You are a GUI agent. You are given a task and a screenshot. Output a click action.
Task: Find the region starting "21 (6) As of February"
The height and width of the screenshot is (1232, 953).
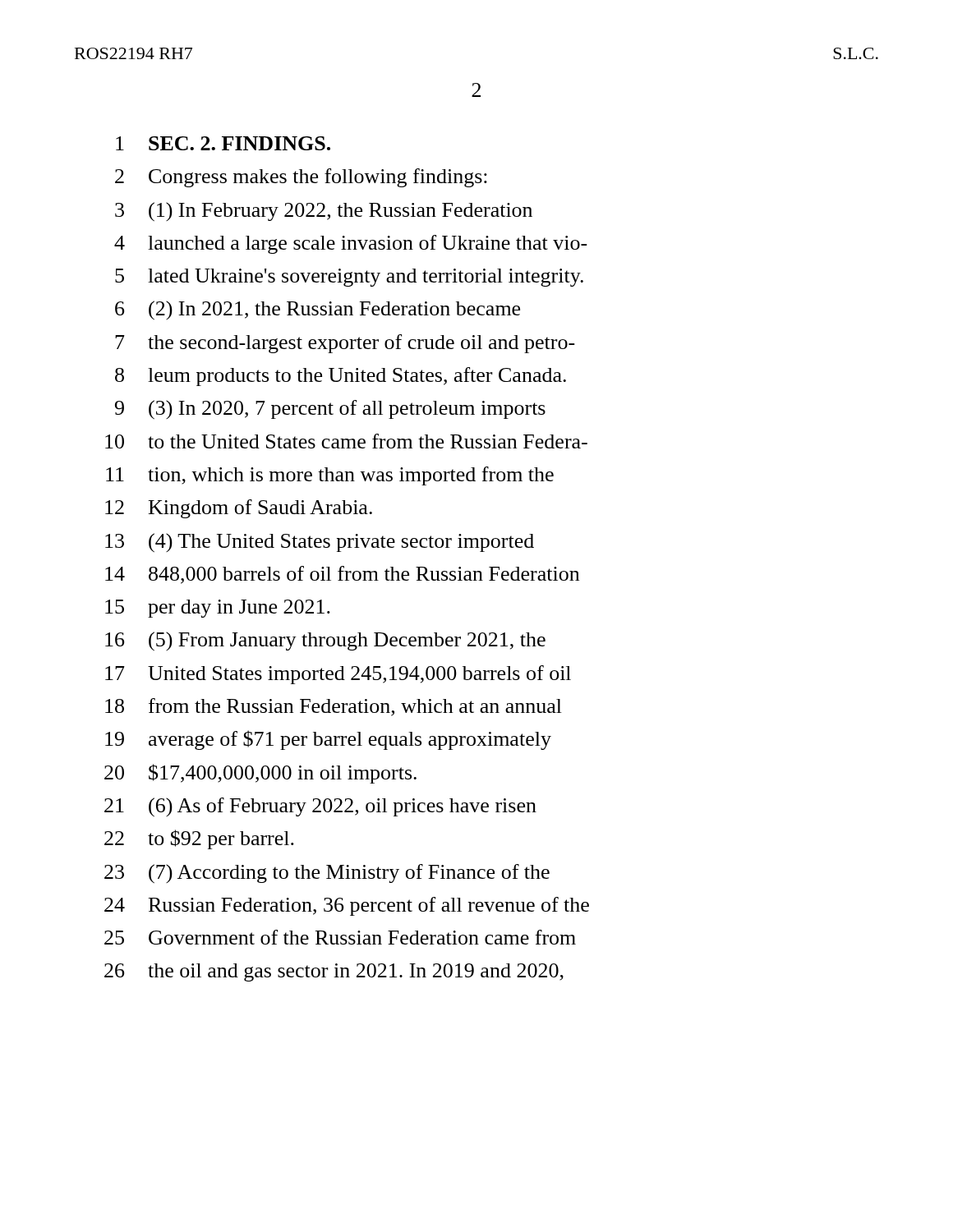[476, 822]
